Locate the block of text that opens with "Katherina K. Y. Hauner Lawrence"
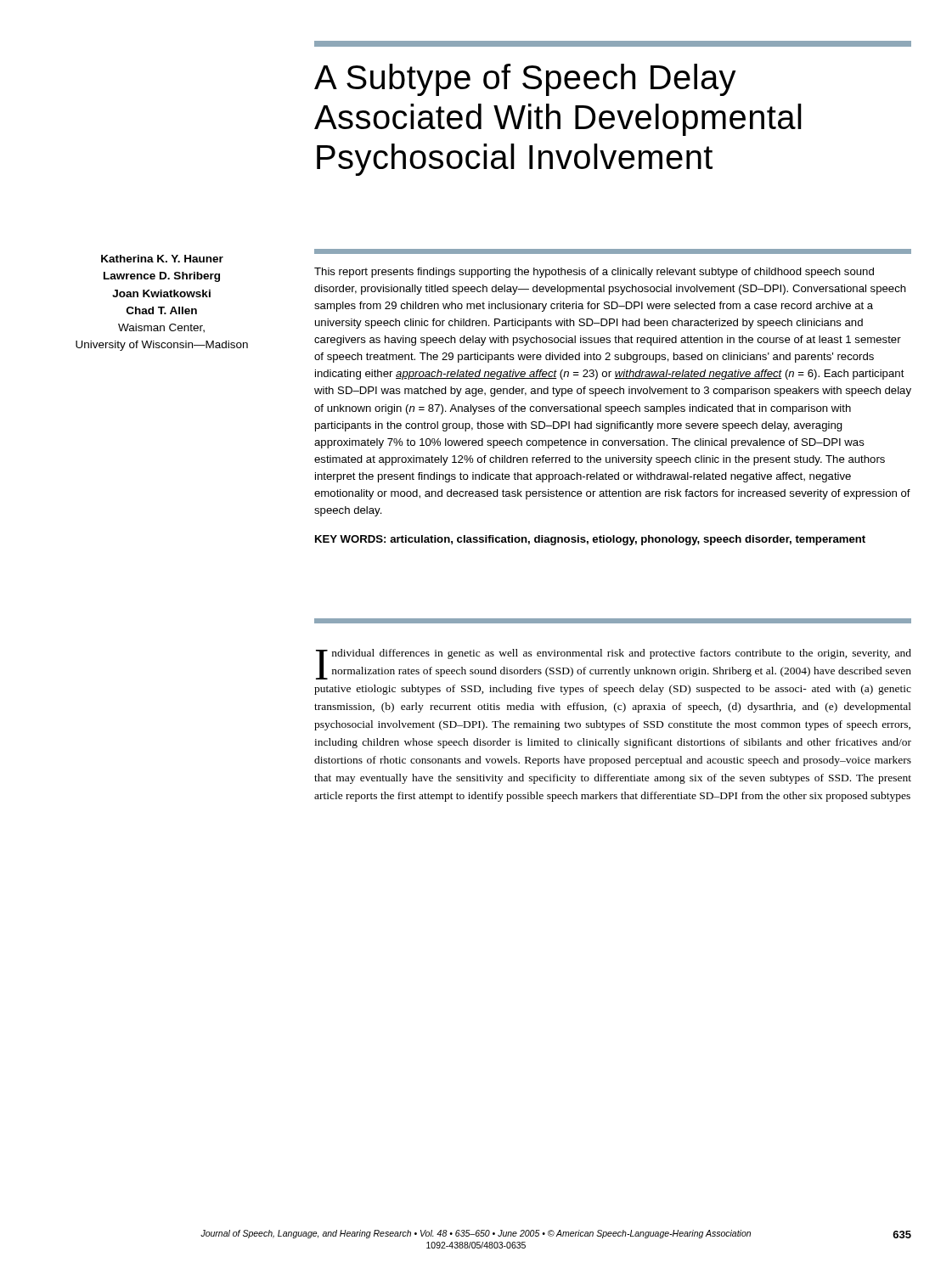The width and height of the screenshot is (952, 1274). pyautogui.click(x=162, y=302)
